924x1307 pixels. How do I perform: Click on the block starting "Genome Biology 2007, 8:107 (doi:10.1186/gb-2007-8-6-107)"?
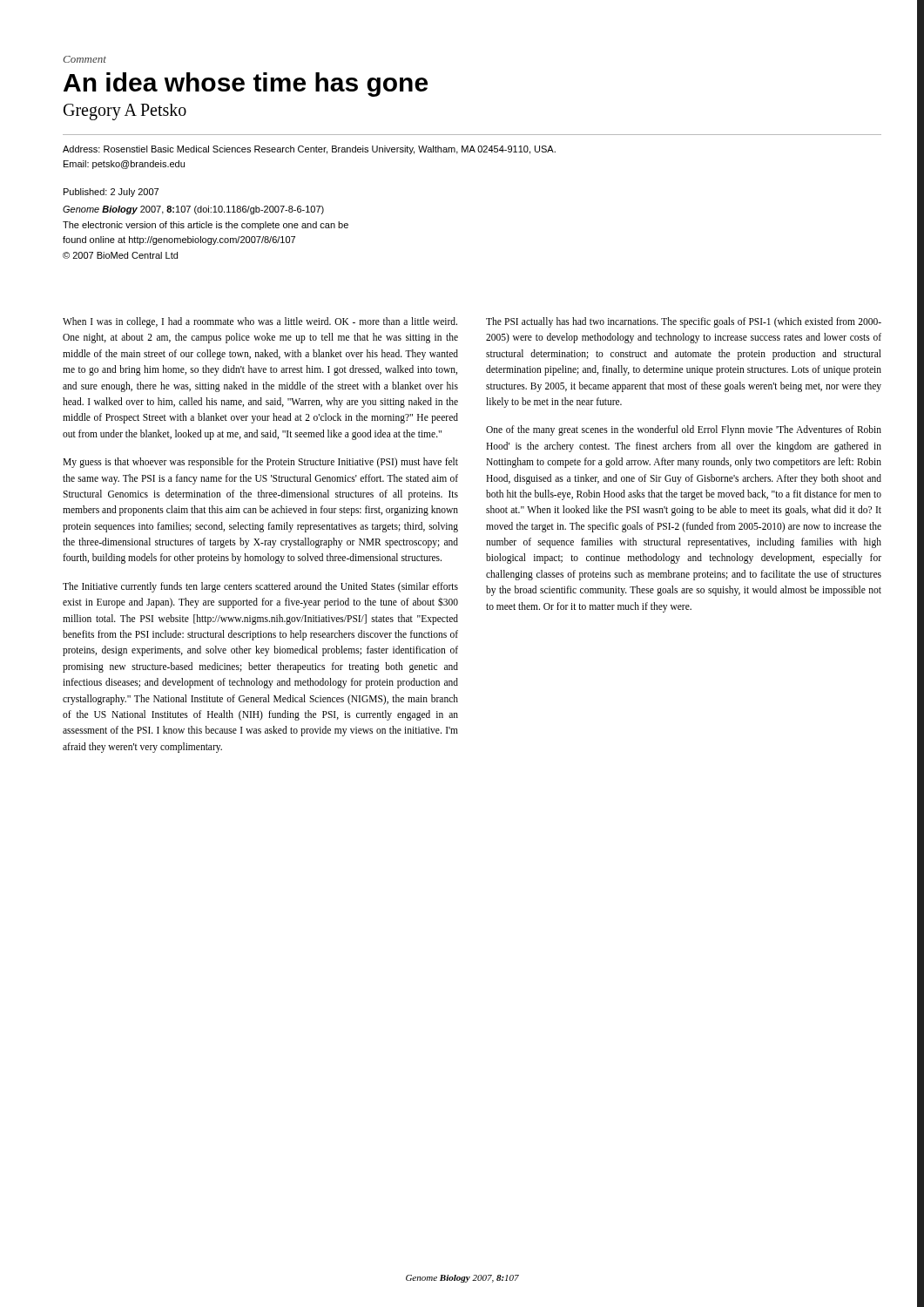pos(193,209)
